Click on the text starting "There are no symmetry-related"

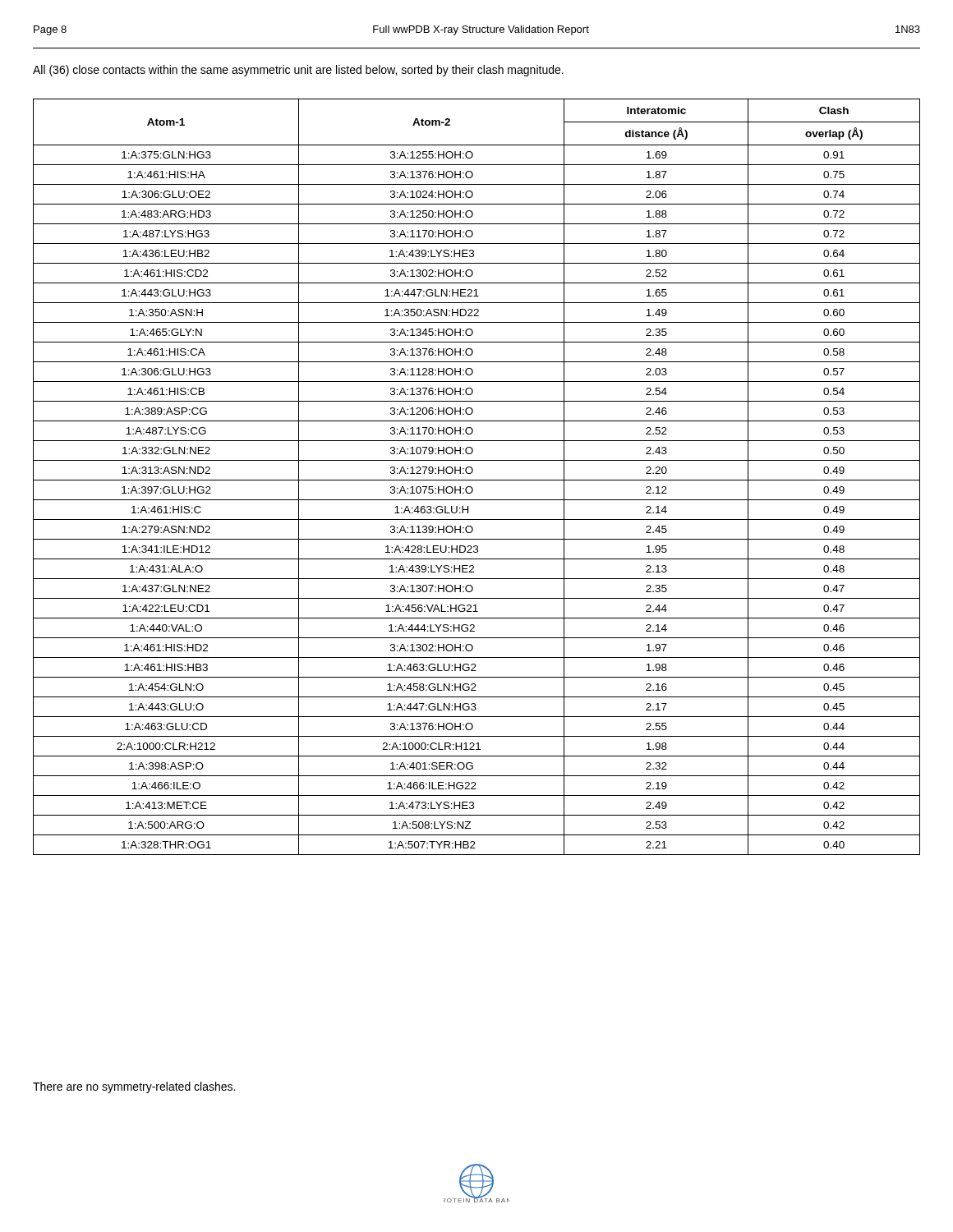pos(135,1087)
